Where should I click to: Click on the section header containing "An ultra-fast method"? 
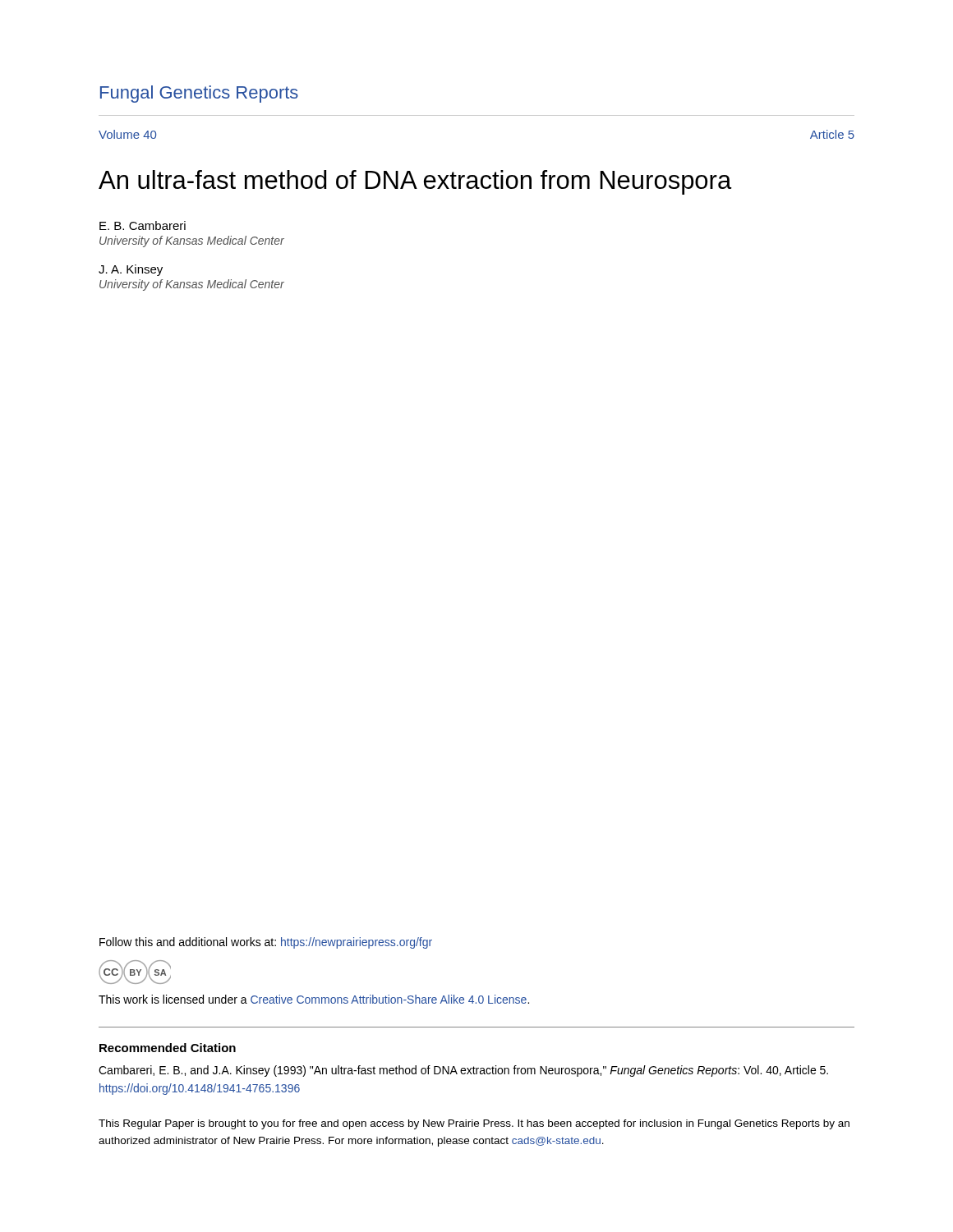click(476, 180)
